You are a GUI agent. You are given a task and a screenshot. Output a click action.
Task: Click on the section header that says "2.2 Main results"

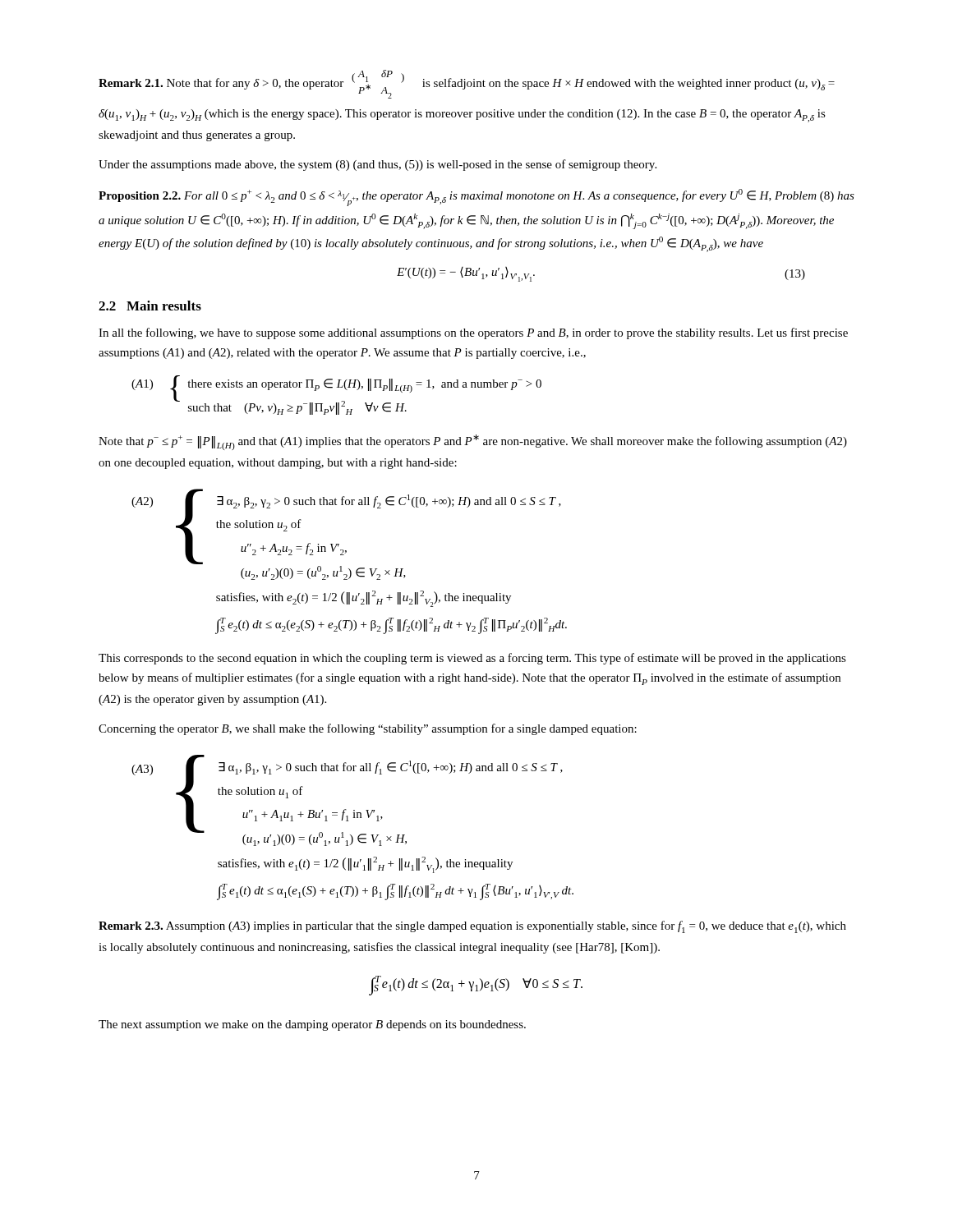click(x=150, y=306)
